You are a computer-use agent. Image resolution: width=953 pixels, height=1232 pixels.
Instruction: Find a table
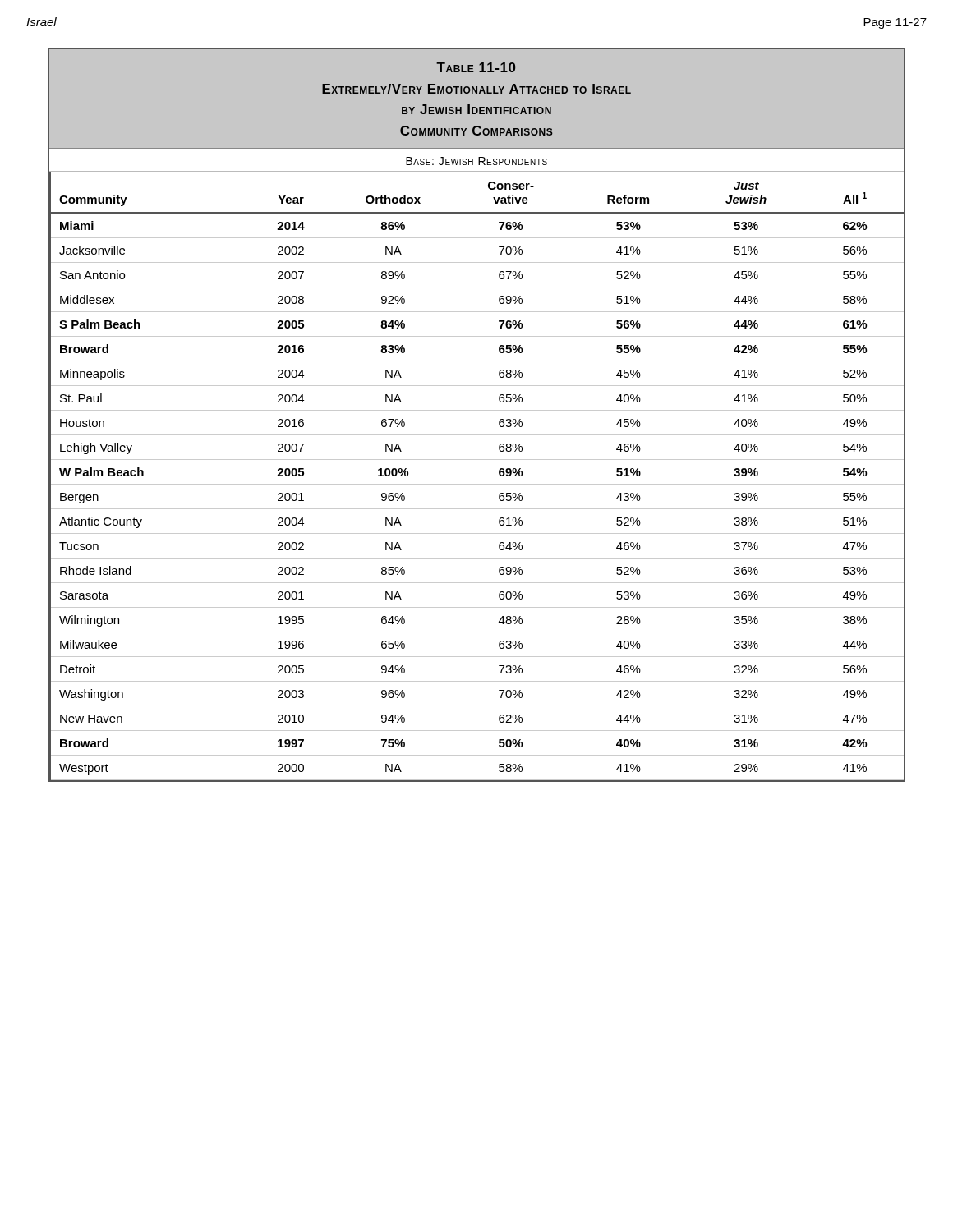[x=476, y=415]
